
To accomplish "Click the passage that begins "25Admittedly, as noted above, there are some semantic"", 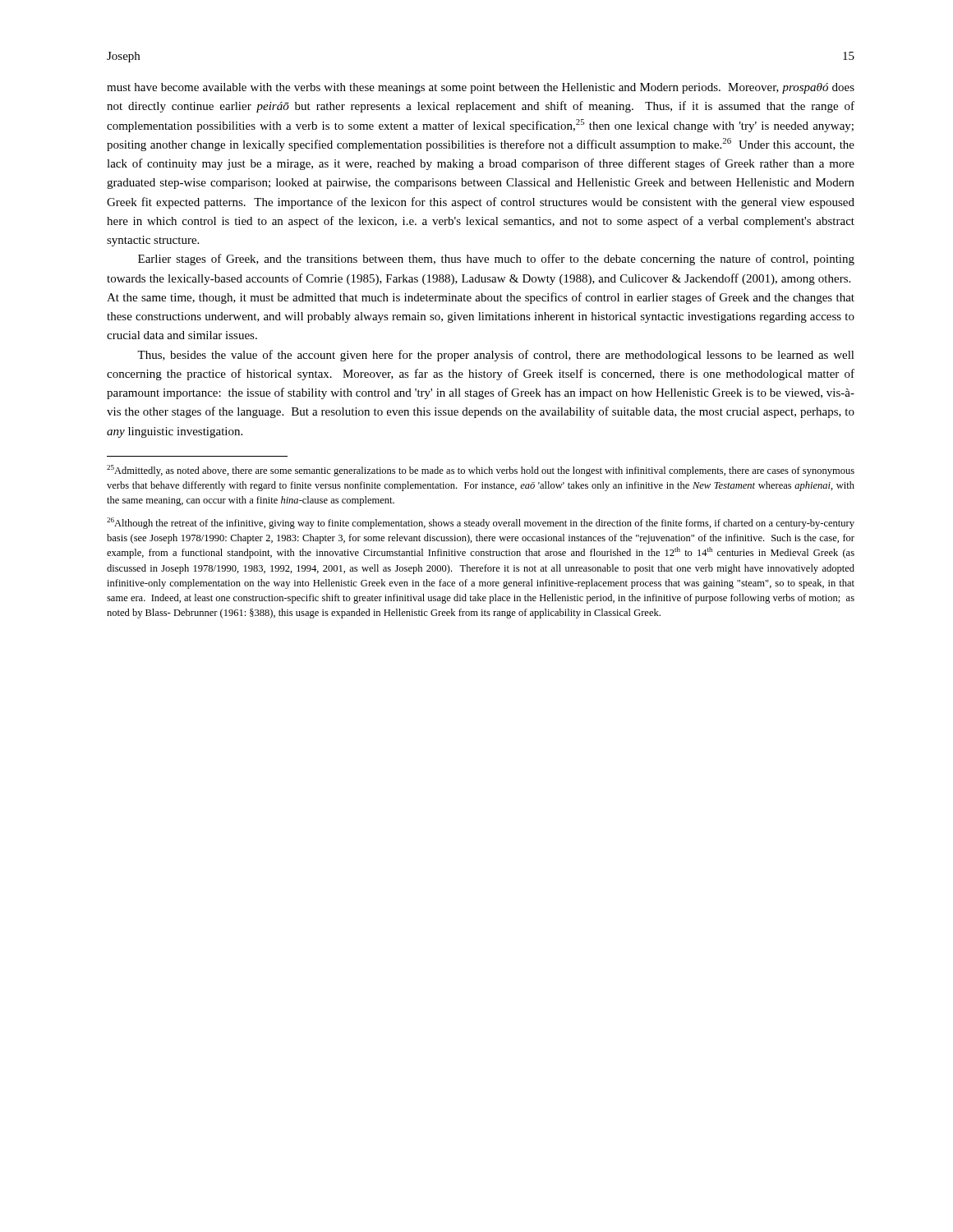I will tap(481, 484).
